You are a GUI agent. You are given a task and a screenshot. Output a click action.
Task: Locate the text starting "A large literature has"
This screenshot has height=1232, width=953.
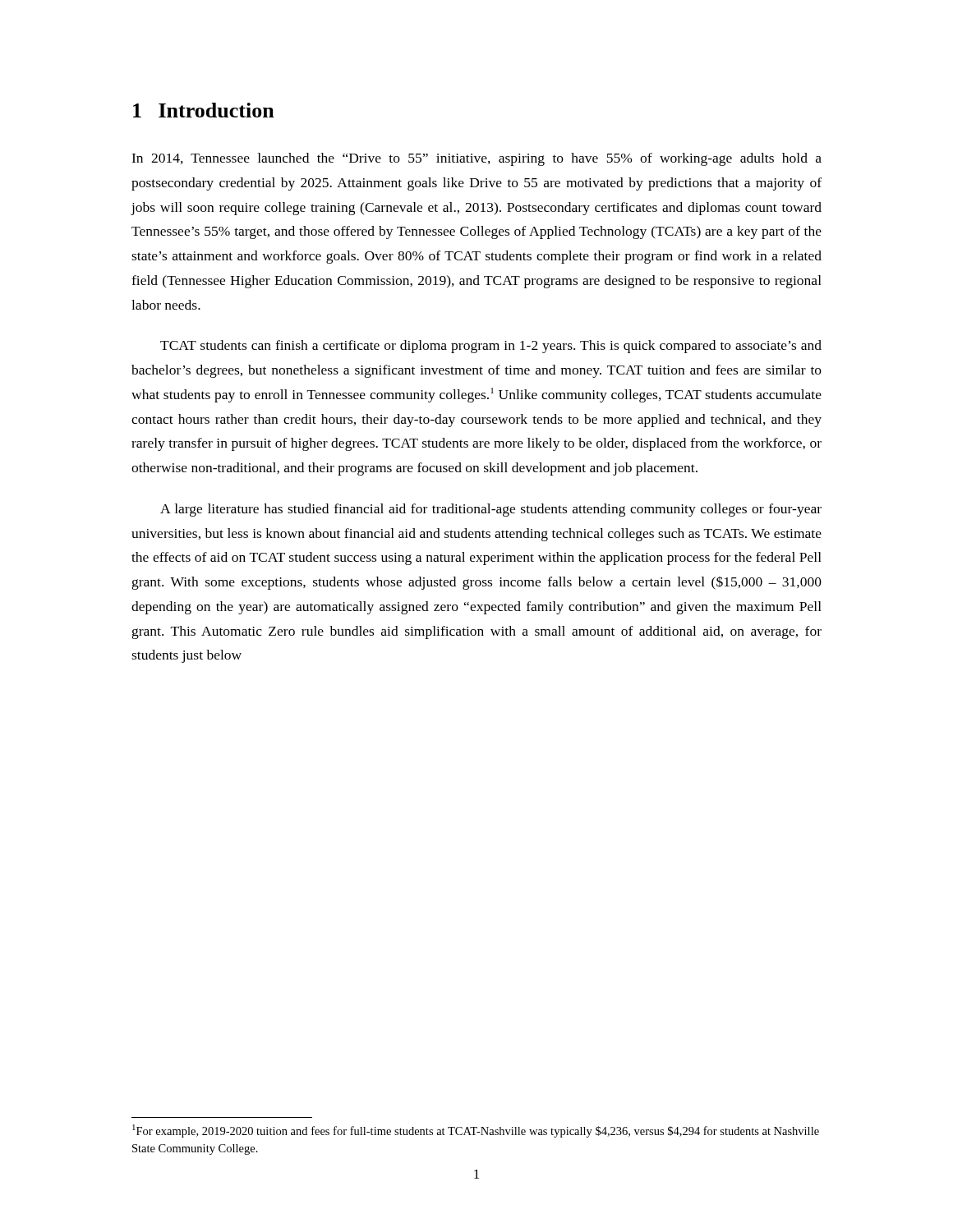coord(476,582)
